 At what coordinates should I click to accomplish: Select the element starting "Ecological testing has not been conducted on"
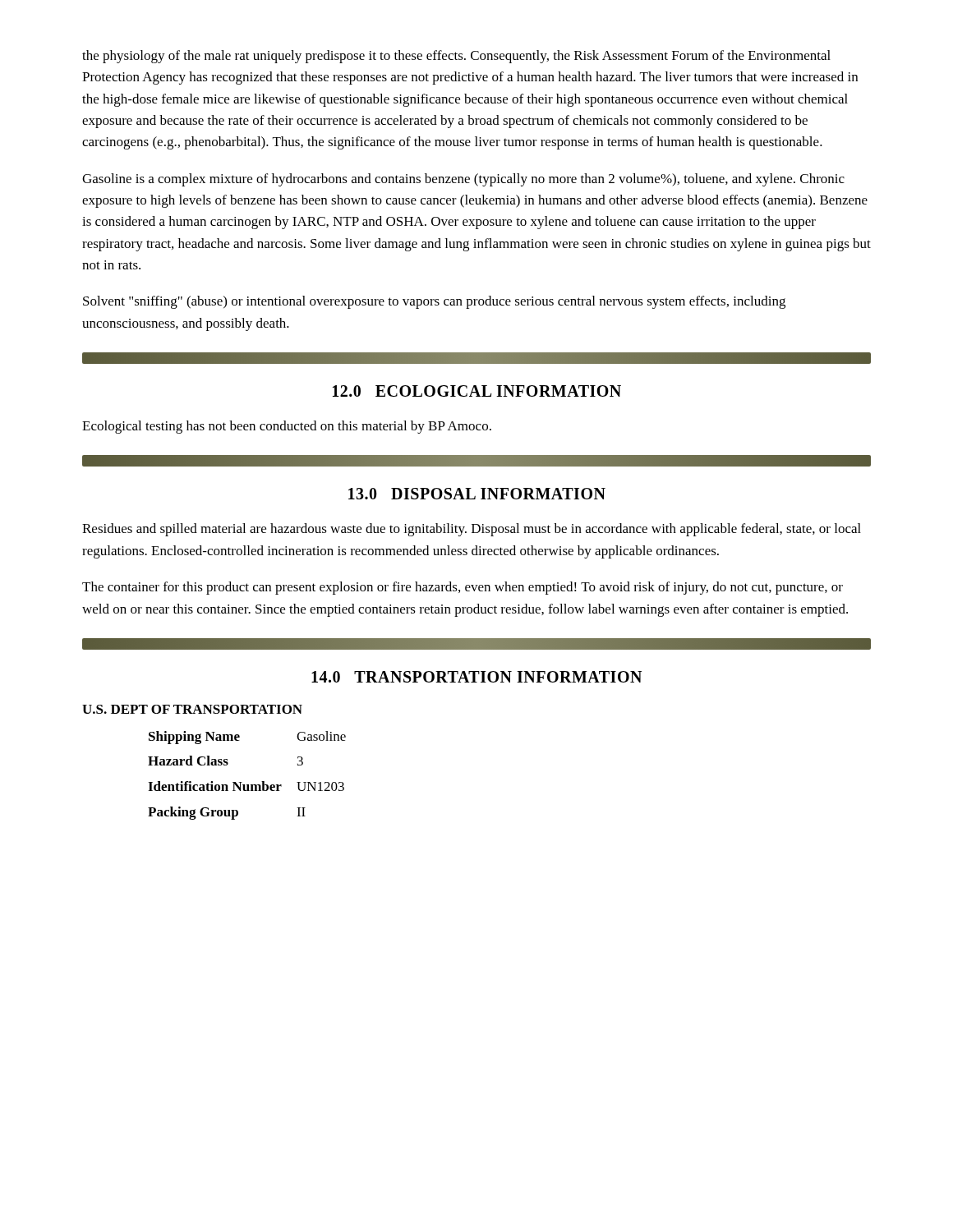click(x=287, y=426)
